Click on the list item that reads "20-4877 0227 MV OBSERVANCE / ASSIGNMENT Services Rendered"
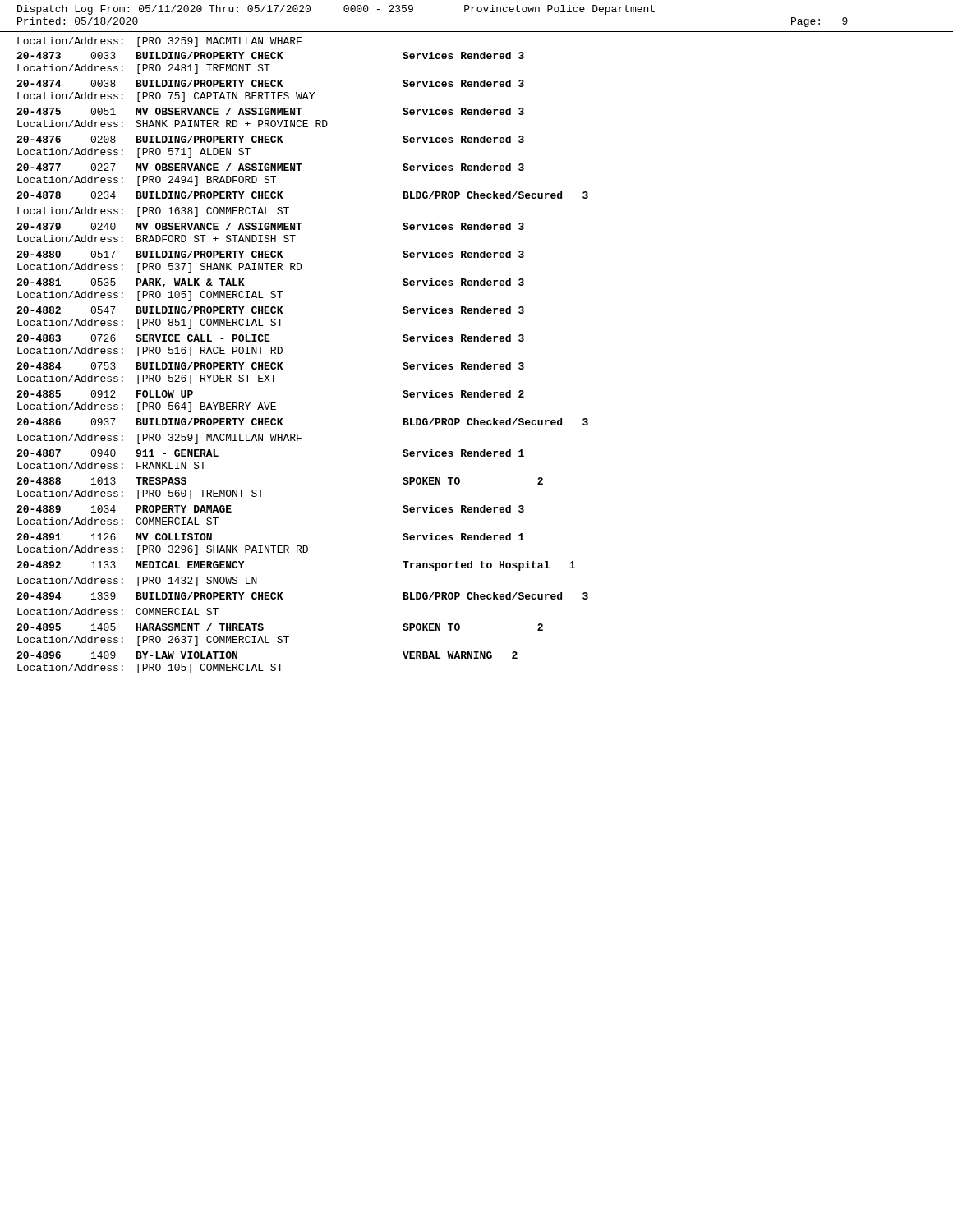Screen dimensions: 1232x953 (476, 174)
